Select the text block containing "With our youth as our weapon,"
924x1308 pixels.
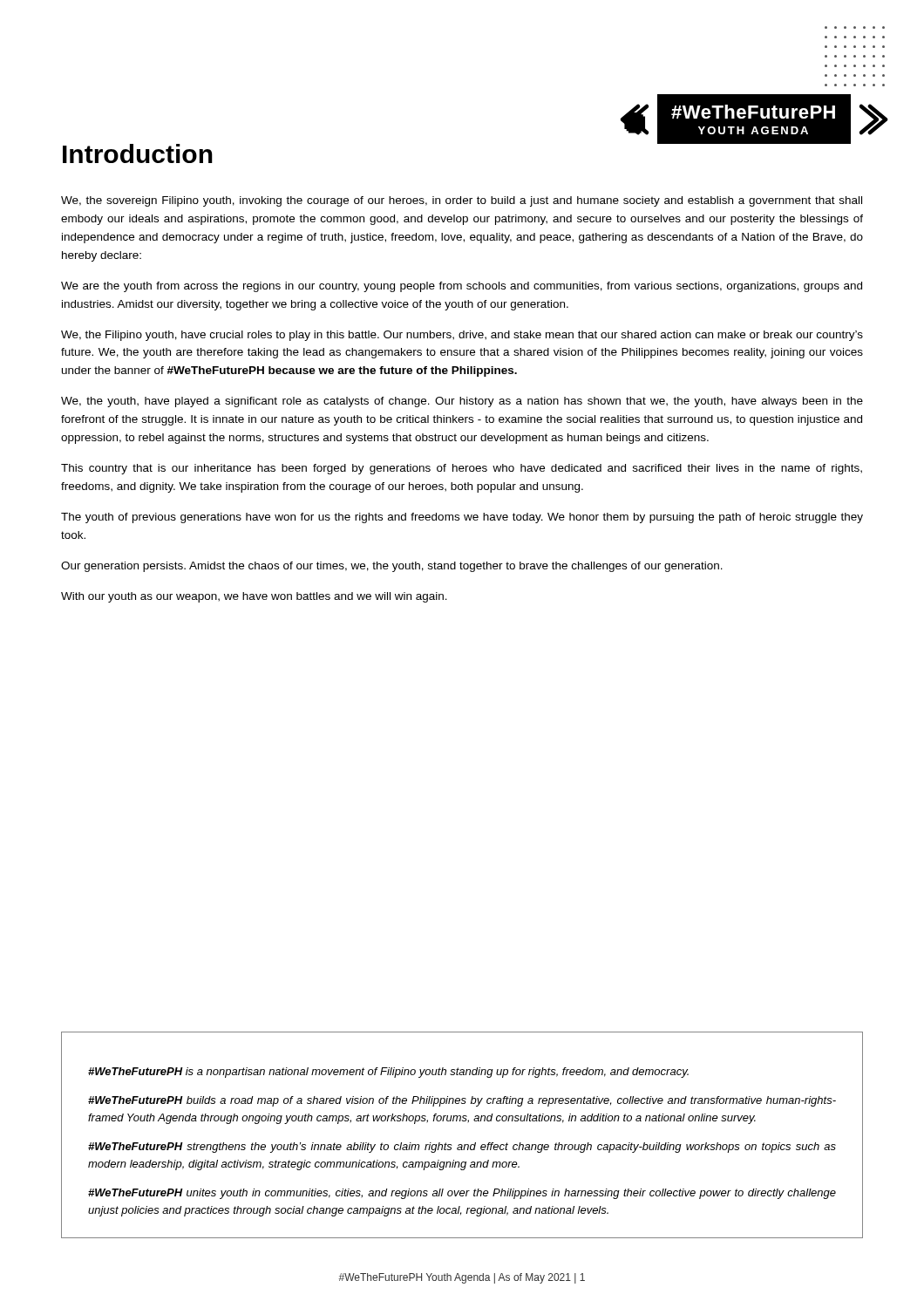254,596
